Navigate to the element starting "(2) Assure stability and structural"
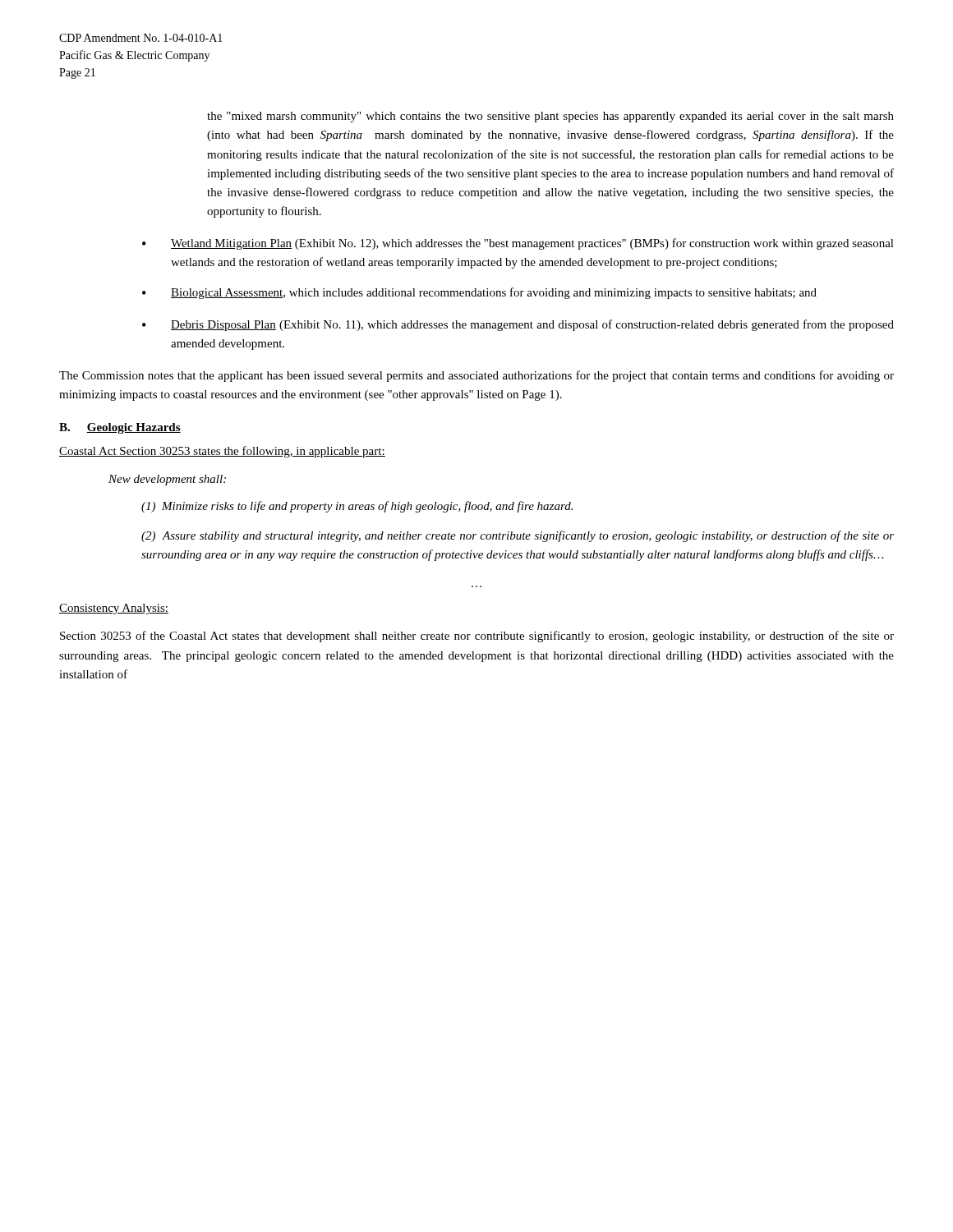This screenshot has height=1232, width=953. (518, 545)
